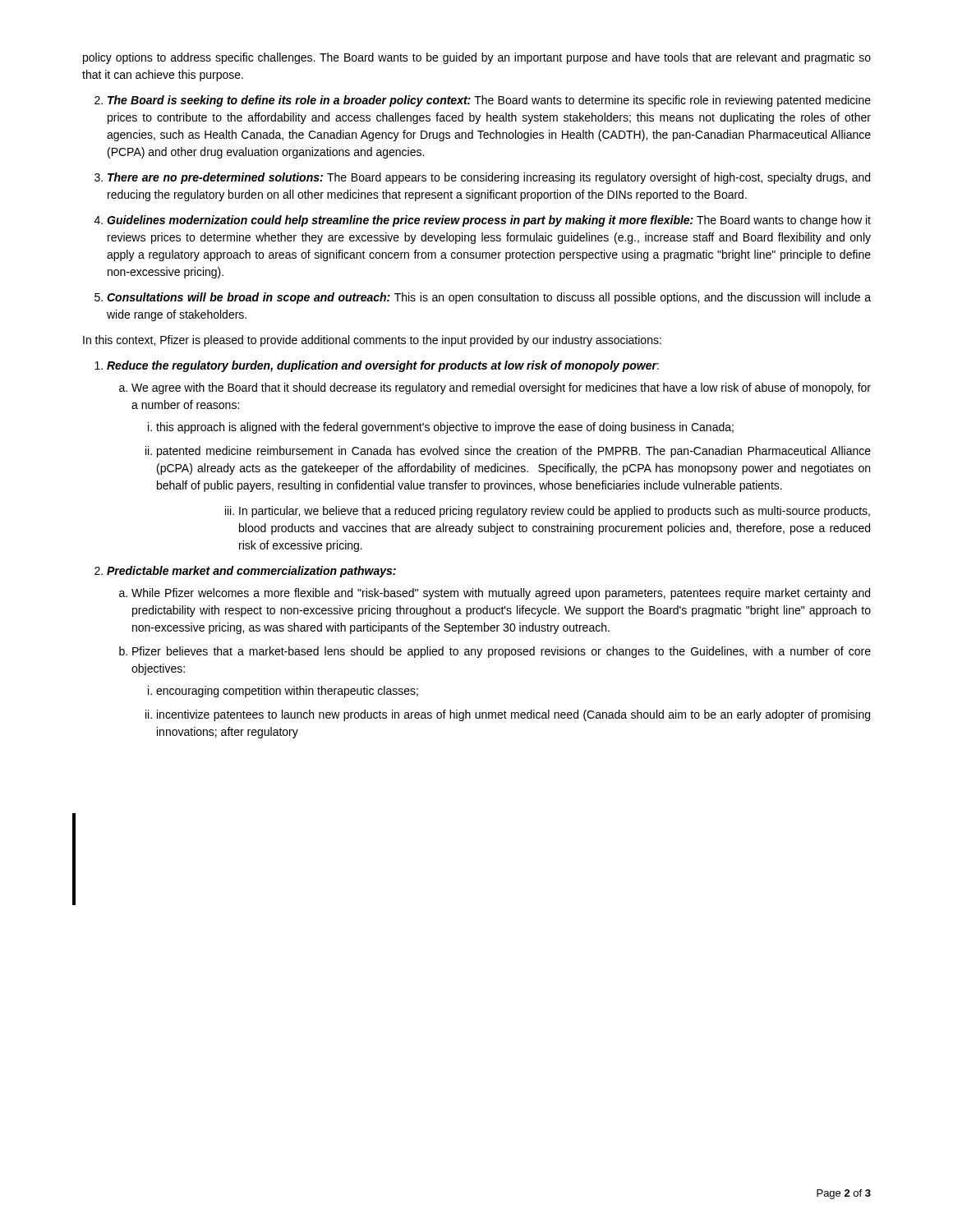The width and height of the screenshot is (953, 1232).
Task: Select the list item that reads "The Board is seeking to"
Action: [489, 126]
